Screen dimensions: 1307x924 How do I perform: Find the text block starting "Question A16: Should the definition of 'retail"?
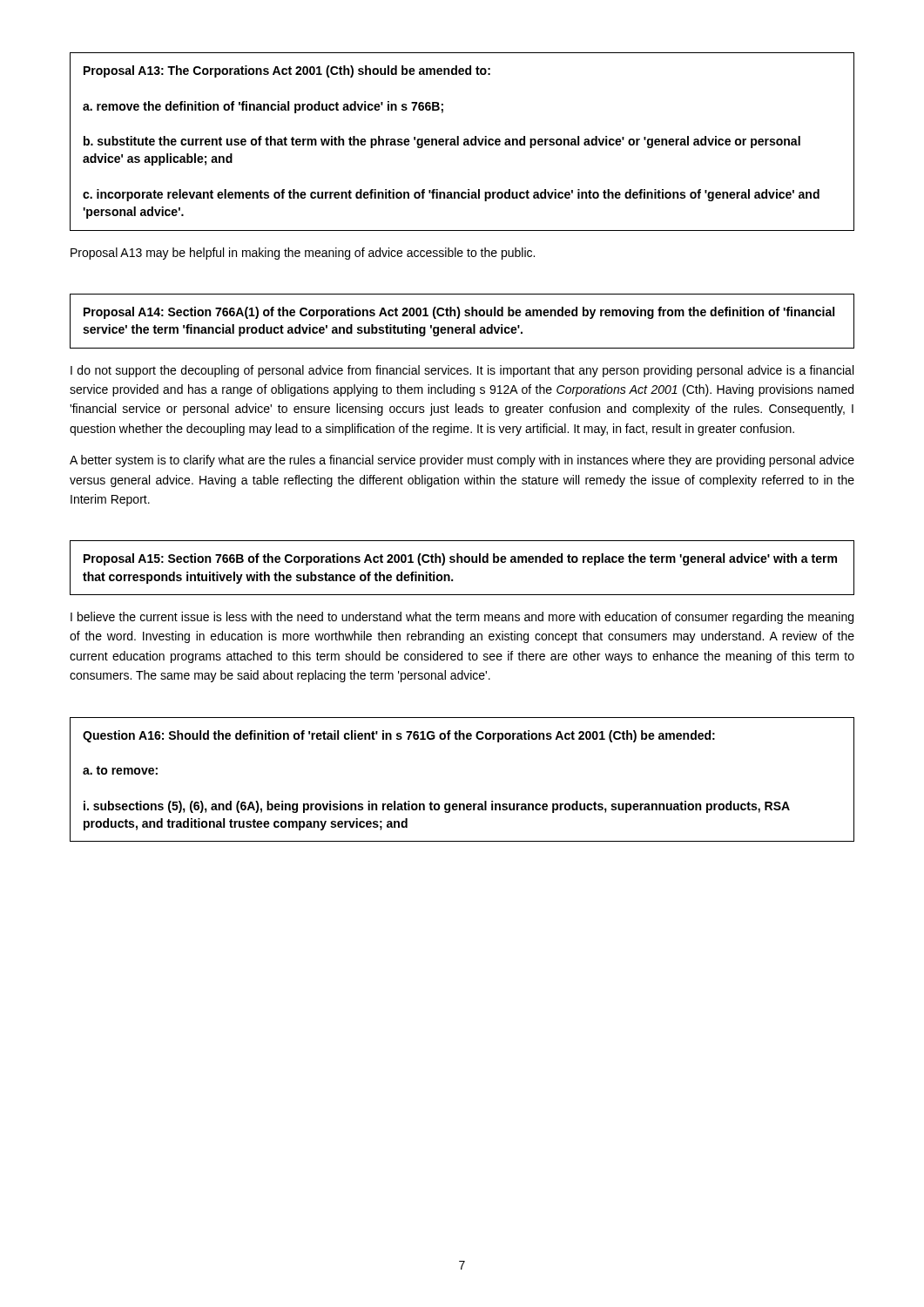pos(399,736)
